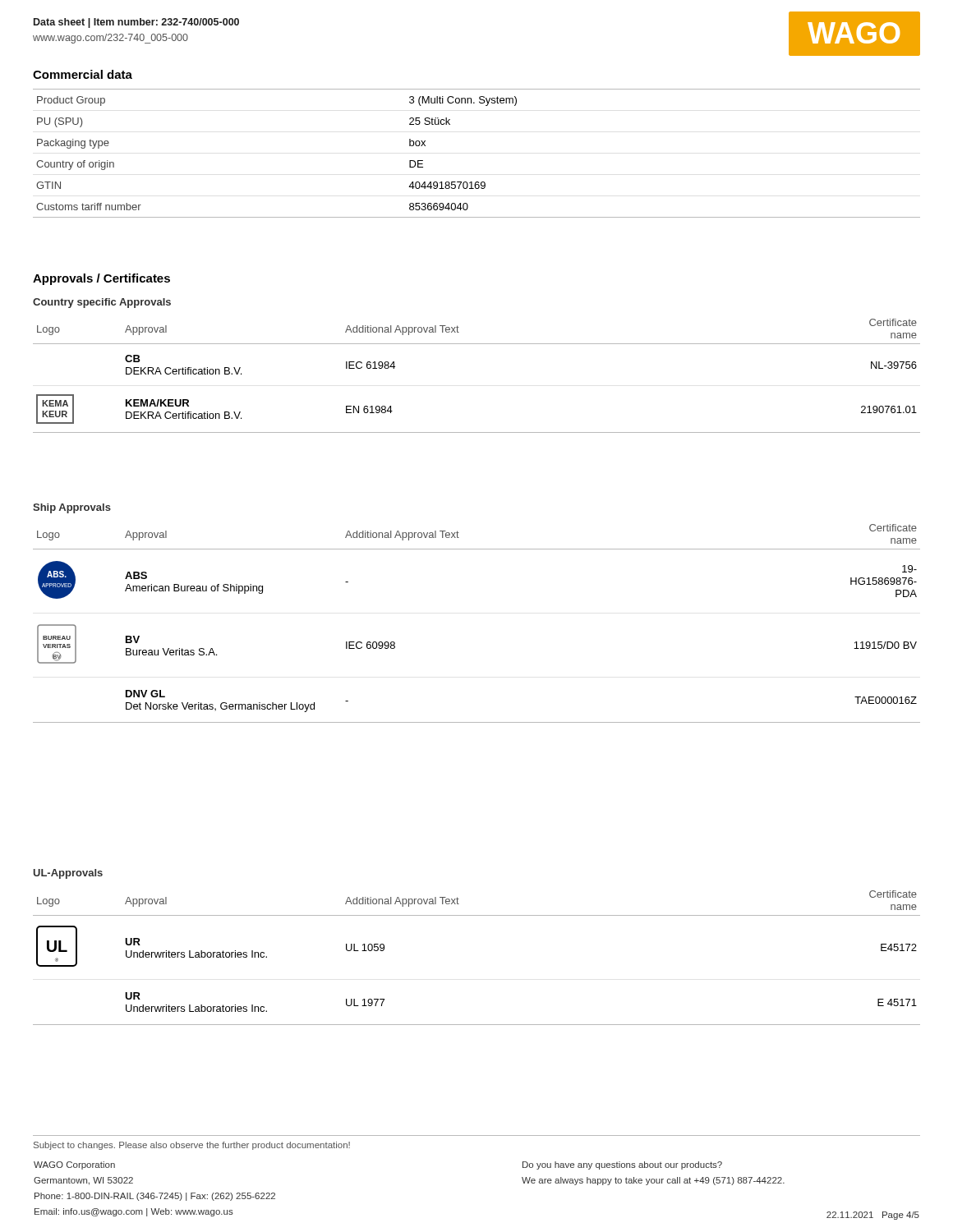Click where it says "Commercial data"
Image resolution: width=953 pixels, height=1232 pixels.
tap(83, 74)
